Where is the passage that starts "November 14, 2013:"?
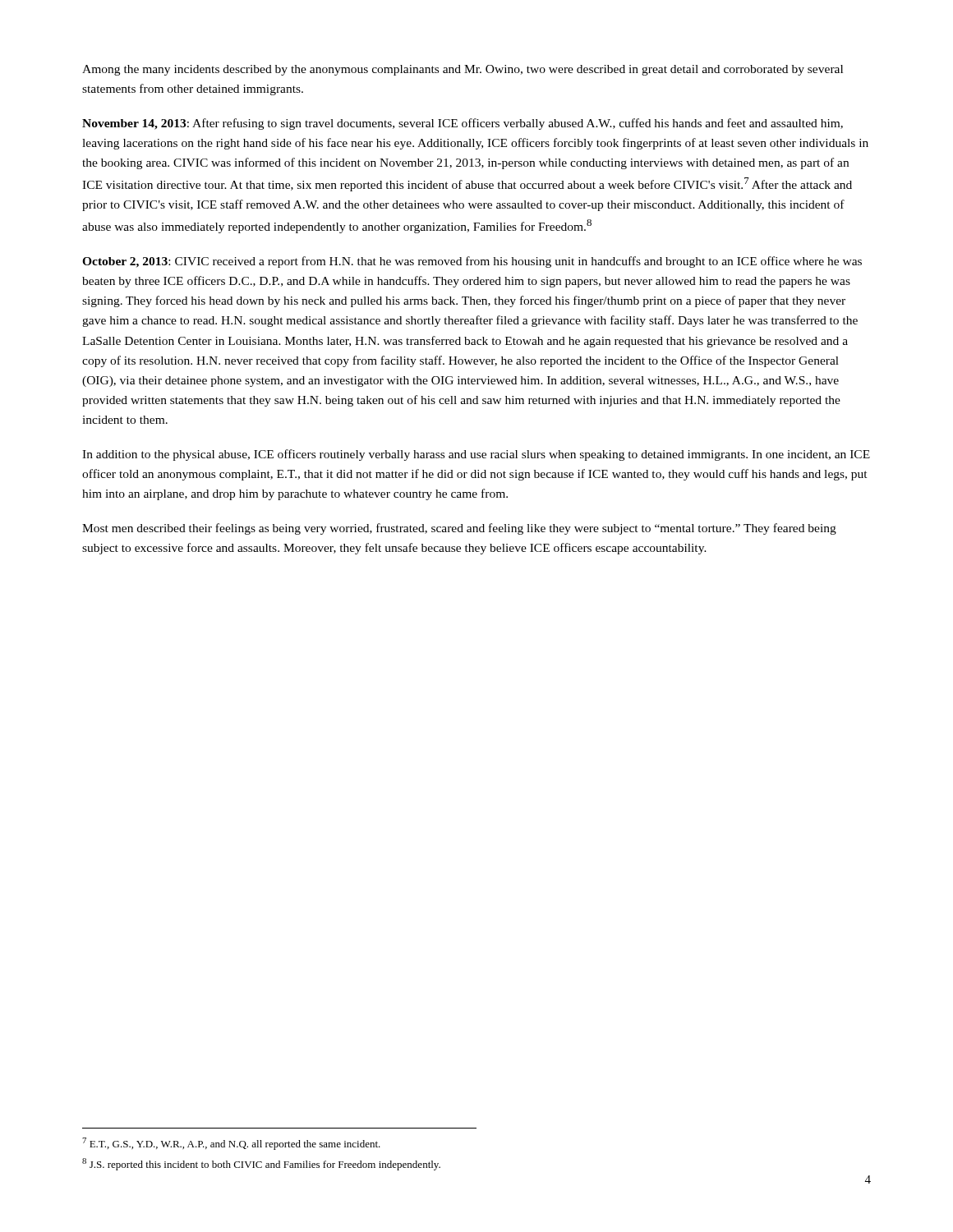 [x=475, y=175]
